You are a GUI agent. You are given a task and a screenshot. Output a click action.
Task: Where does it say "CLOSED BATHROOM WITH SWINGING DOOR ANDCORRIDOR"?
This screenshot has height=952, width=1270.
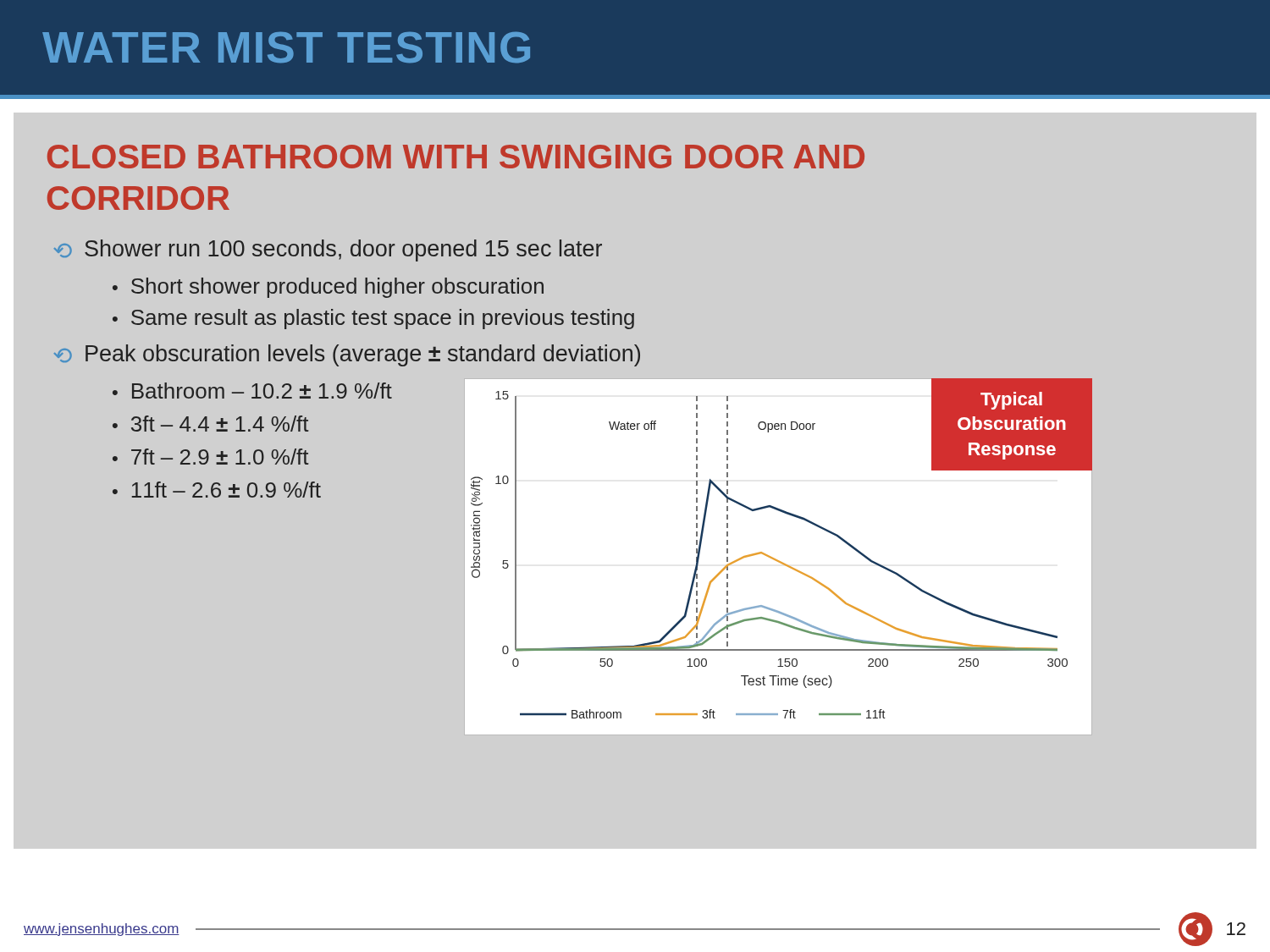click(x=456, y=177)
